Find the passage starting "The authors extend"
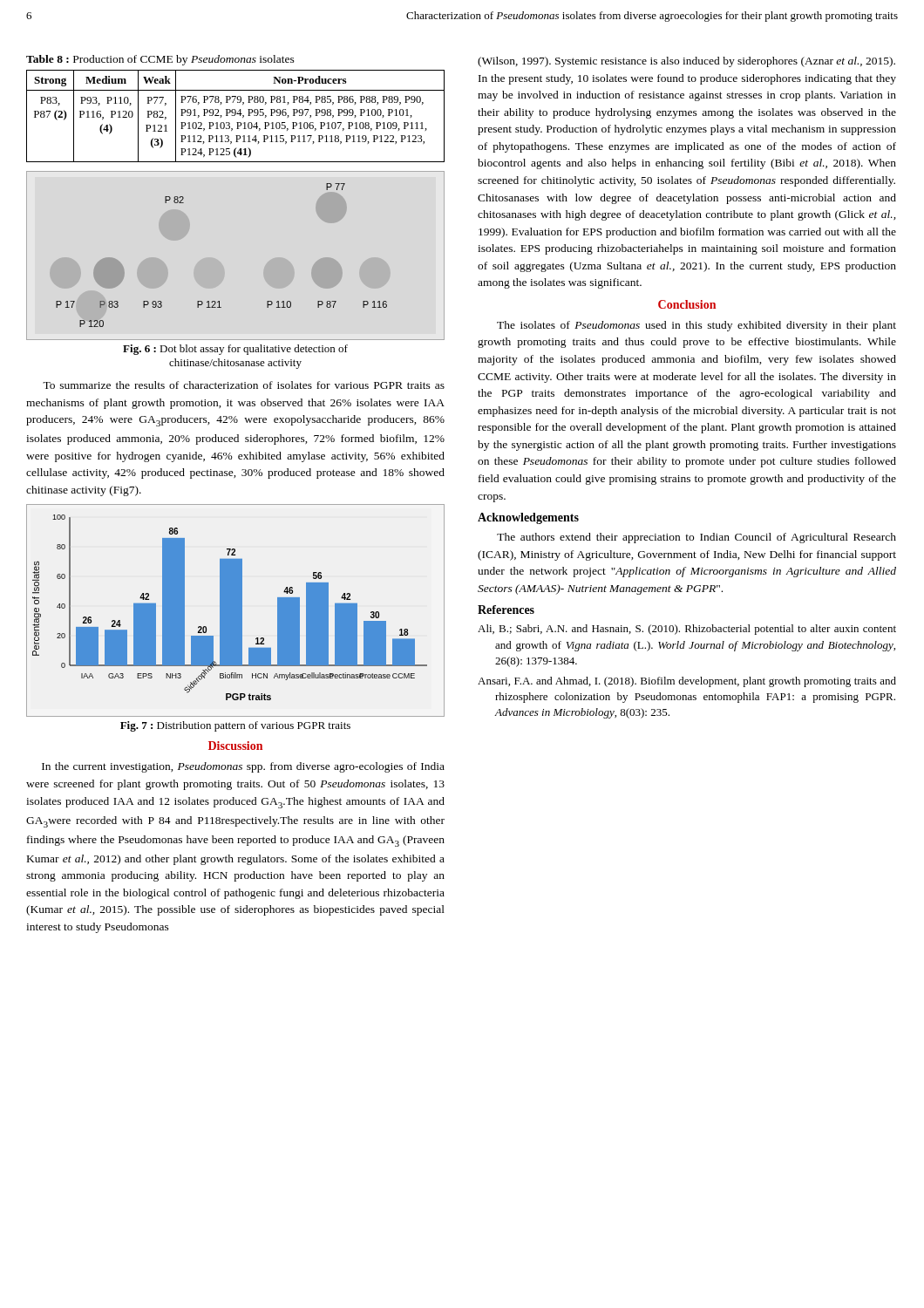924x1308 pixels. point(687,562)
